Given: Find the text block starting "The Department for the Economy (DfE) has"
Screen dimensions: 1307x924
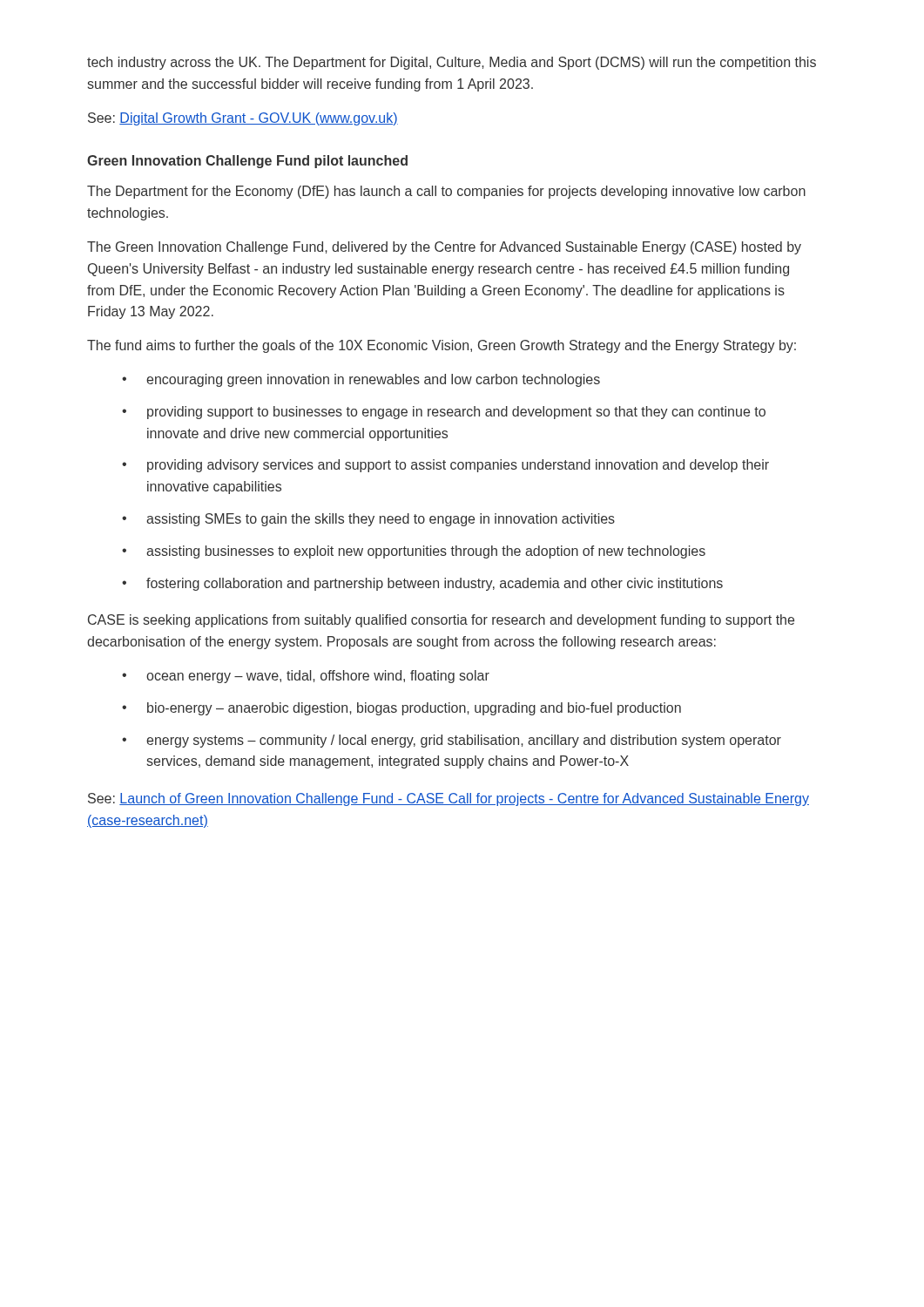Looking at the screenshot, I should [446, 202].
